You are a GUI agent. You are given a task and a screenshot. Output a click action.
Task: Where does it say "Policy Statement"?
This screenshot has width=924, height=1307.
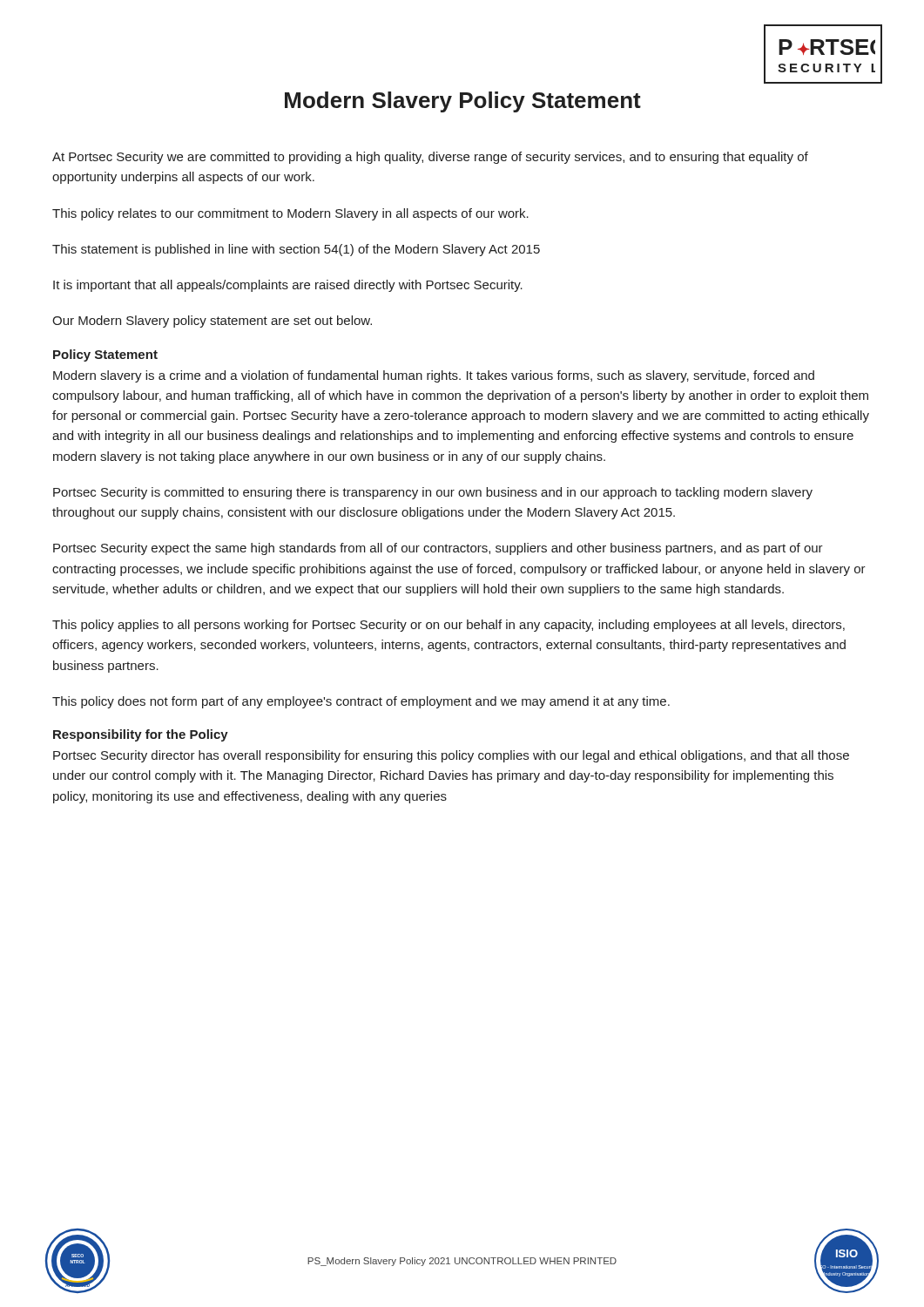click(105, 354)
